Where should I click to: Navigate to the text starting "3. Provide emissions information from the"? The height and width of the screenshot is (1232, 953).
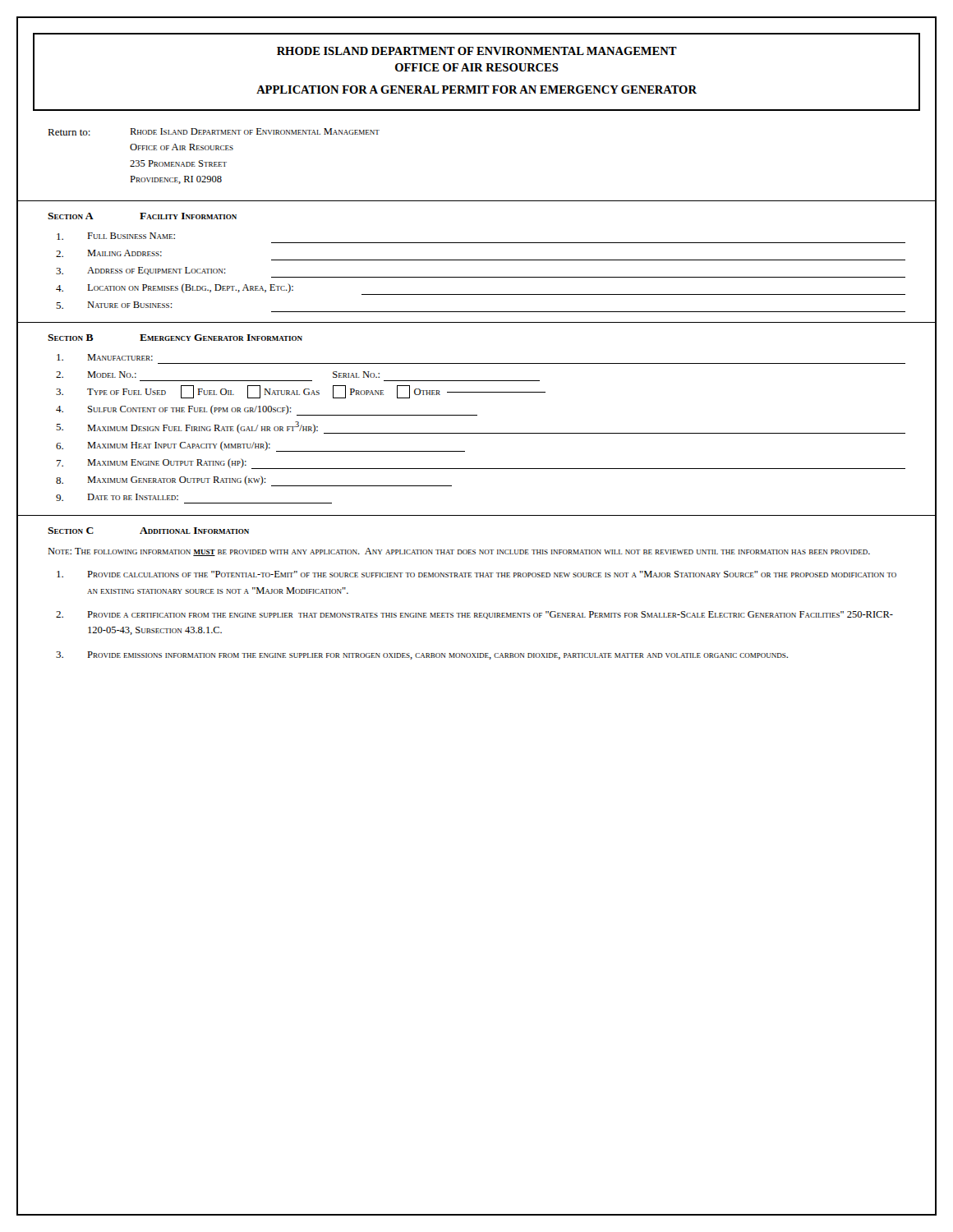click(481, 655)
